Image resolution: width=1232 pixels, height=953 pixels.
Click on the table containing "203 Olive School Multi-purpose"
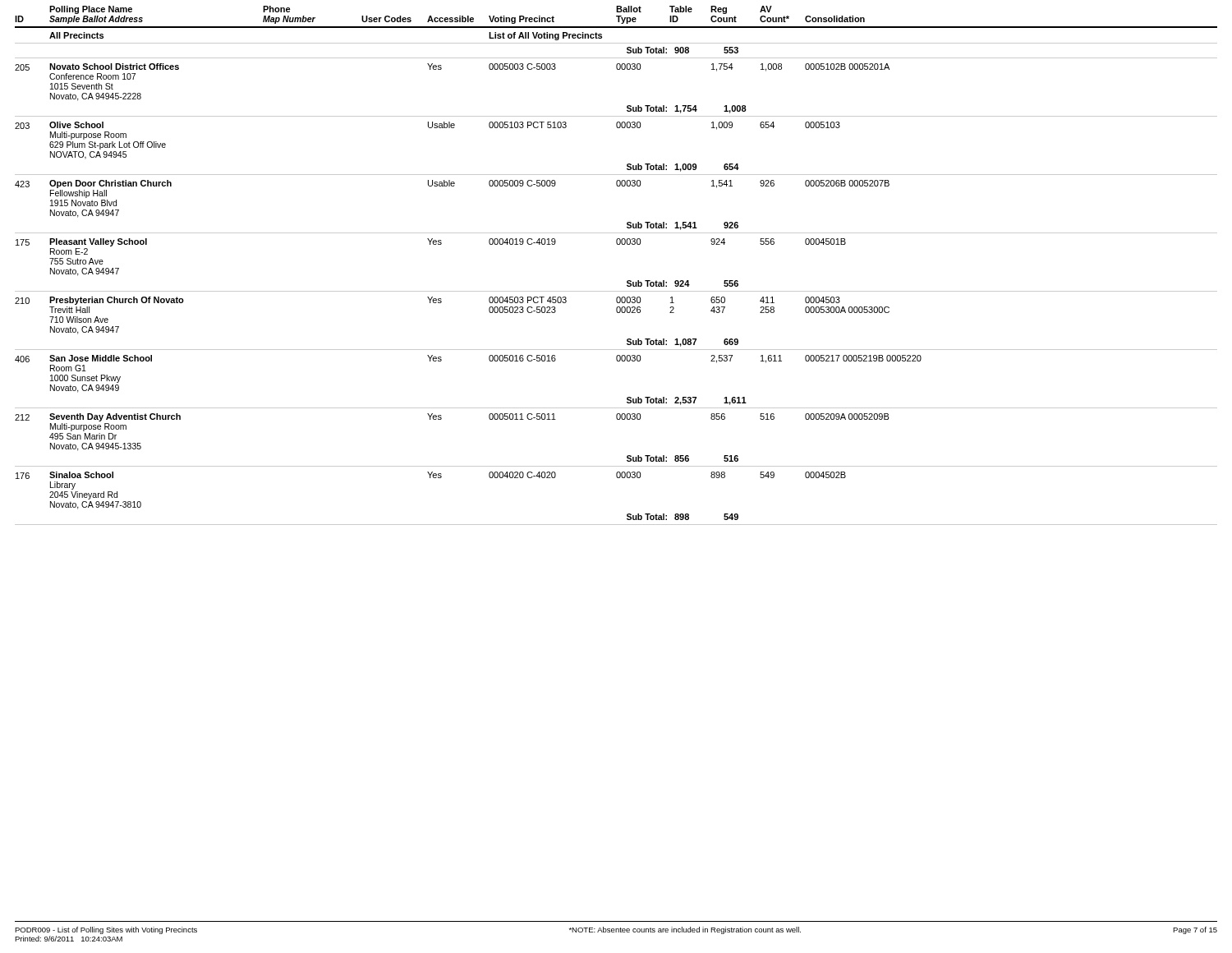(616, 146)
